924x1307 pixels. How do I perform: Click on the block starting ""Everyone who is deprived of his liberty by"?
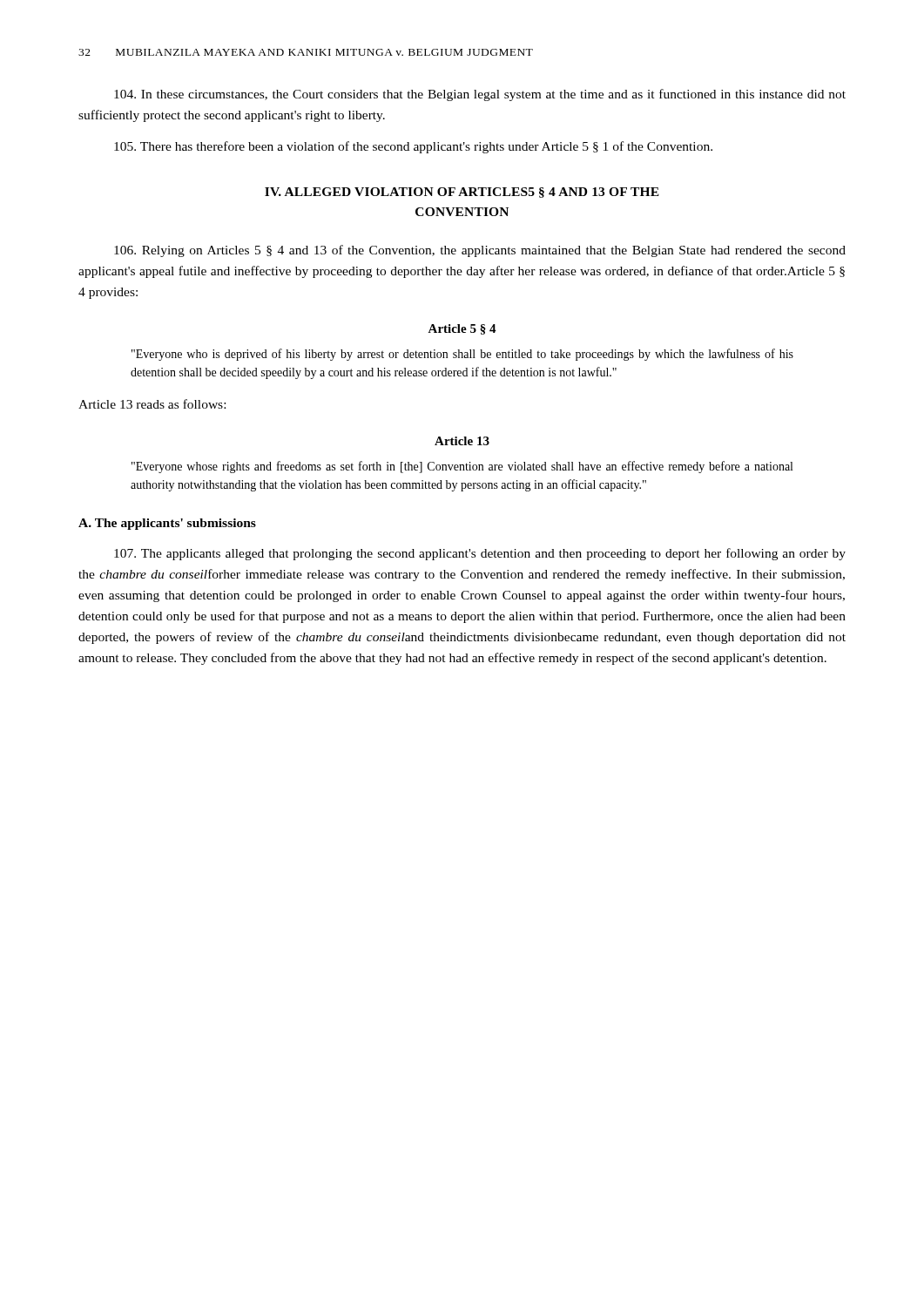(462, 363)
